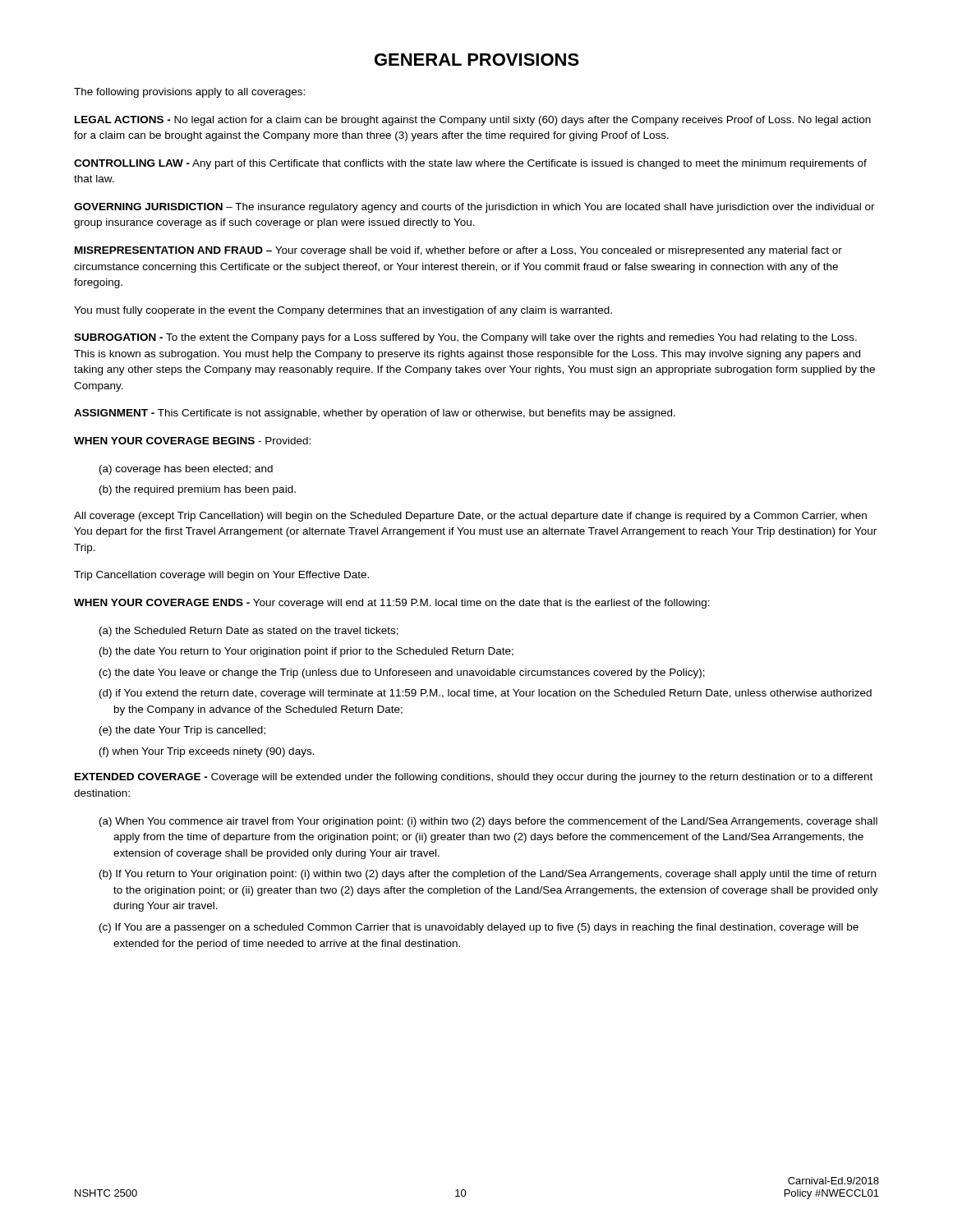Screen dimensions: 1232x953
Task: Click the passage that begins "(c) the date You leave"
Action: tap(402, 672)
